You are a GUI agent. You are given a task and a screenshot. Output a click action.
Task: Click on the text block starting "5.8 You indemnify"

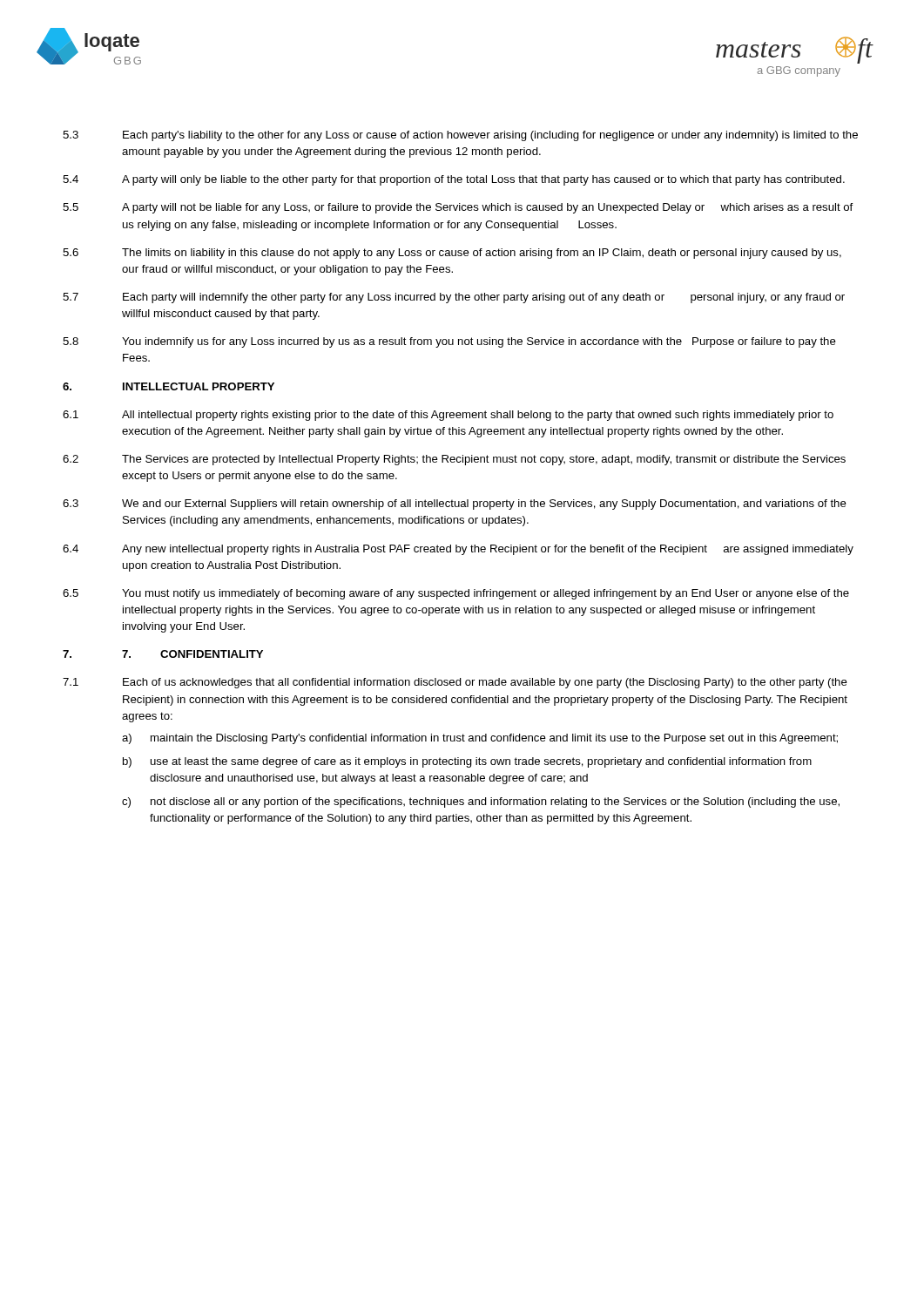tap(462, 350)
